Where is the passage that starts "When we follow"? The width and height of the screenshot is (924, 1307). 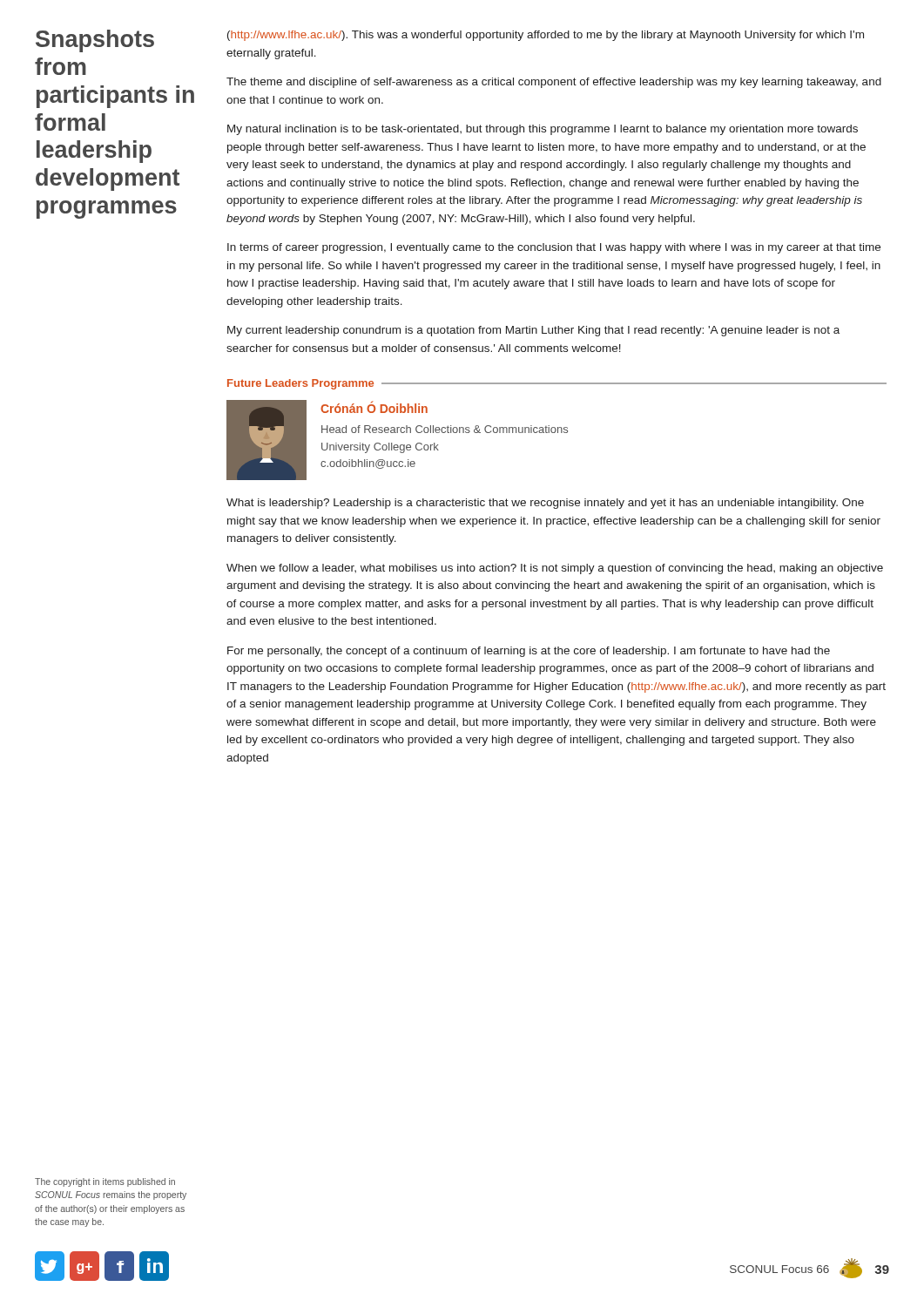tap(555, 594)
